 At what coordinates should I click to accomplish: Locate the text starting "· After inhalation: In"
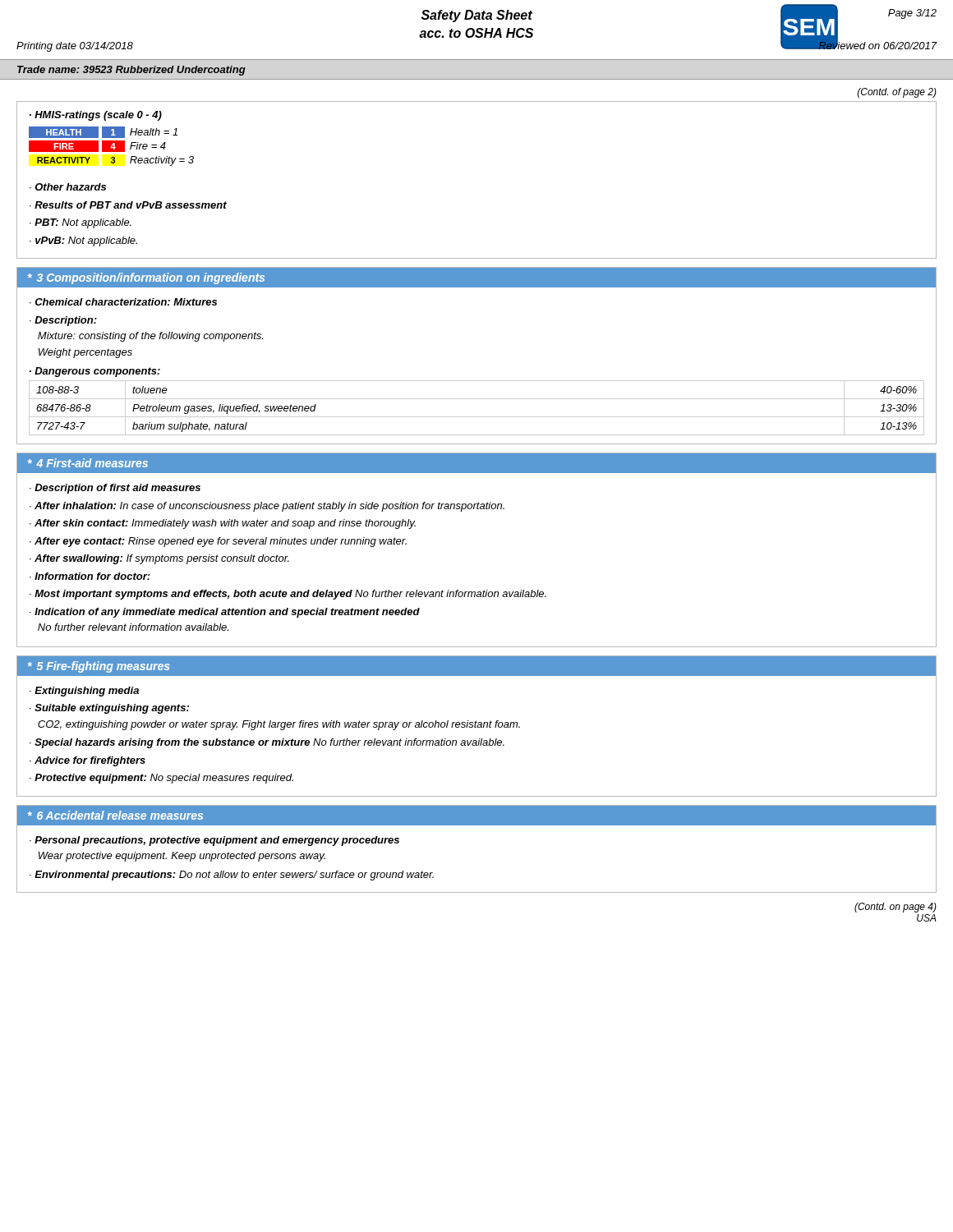267,505
